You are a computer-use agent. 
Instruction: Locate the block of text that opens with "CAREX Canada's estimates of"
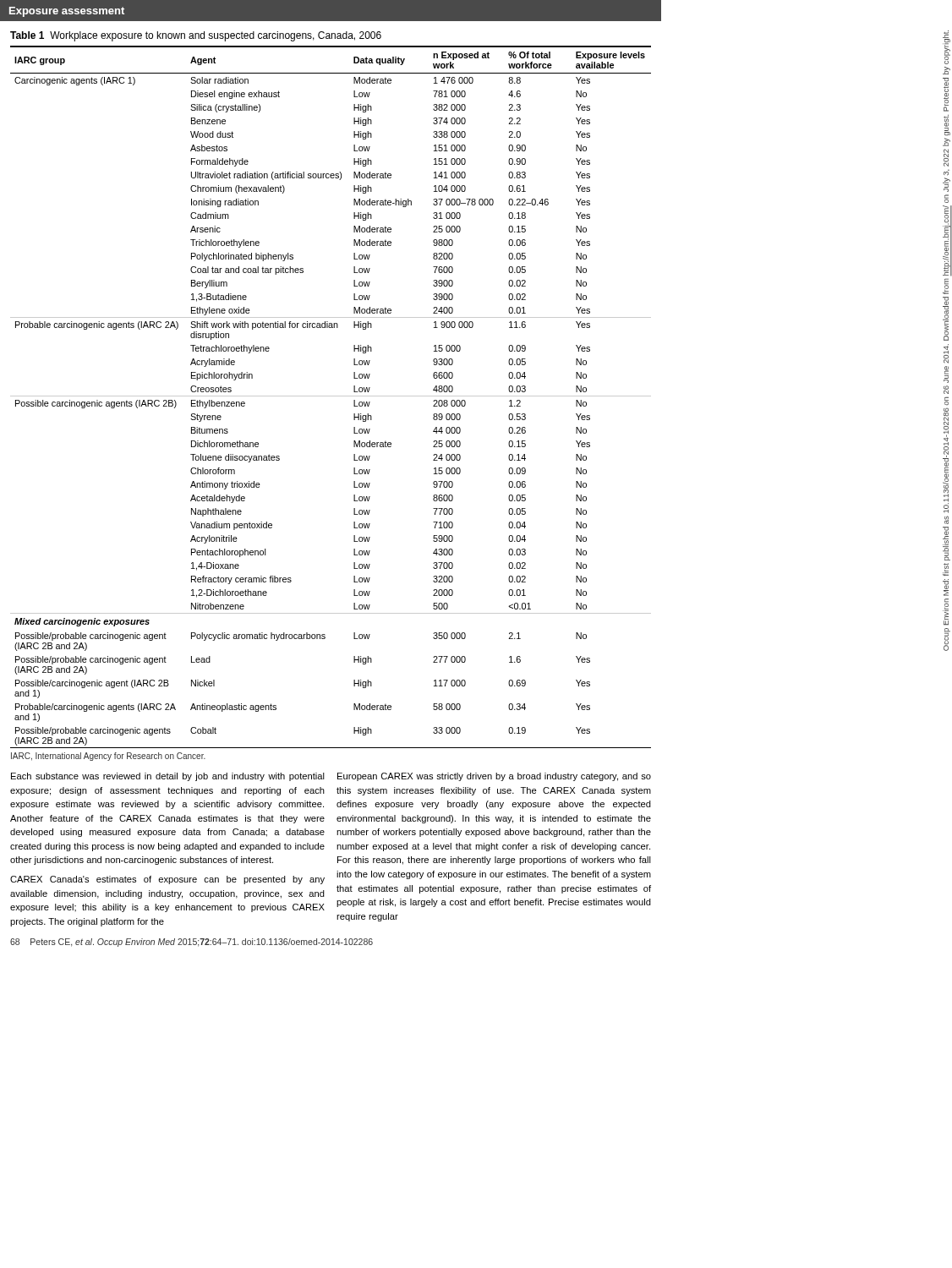click(167, 900)
